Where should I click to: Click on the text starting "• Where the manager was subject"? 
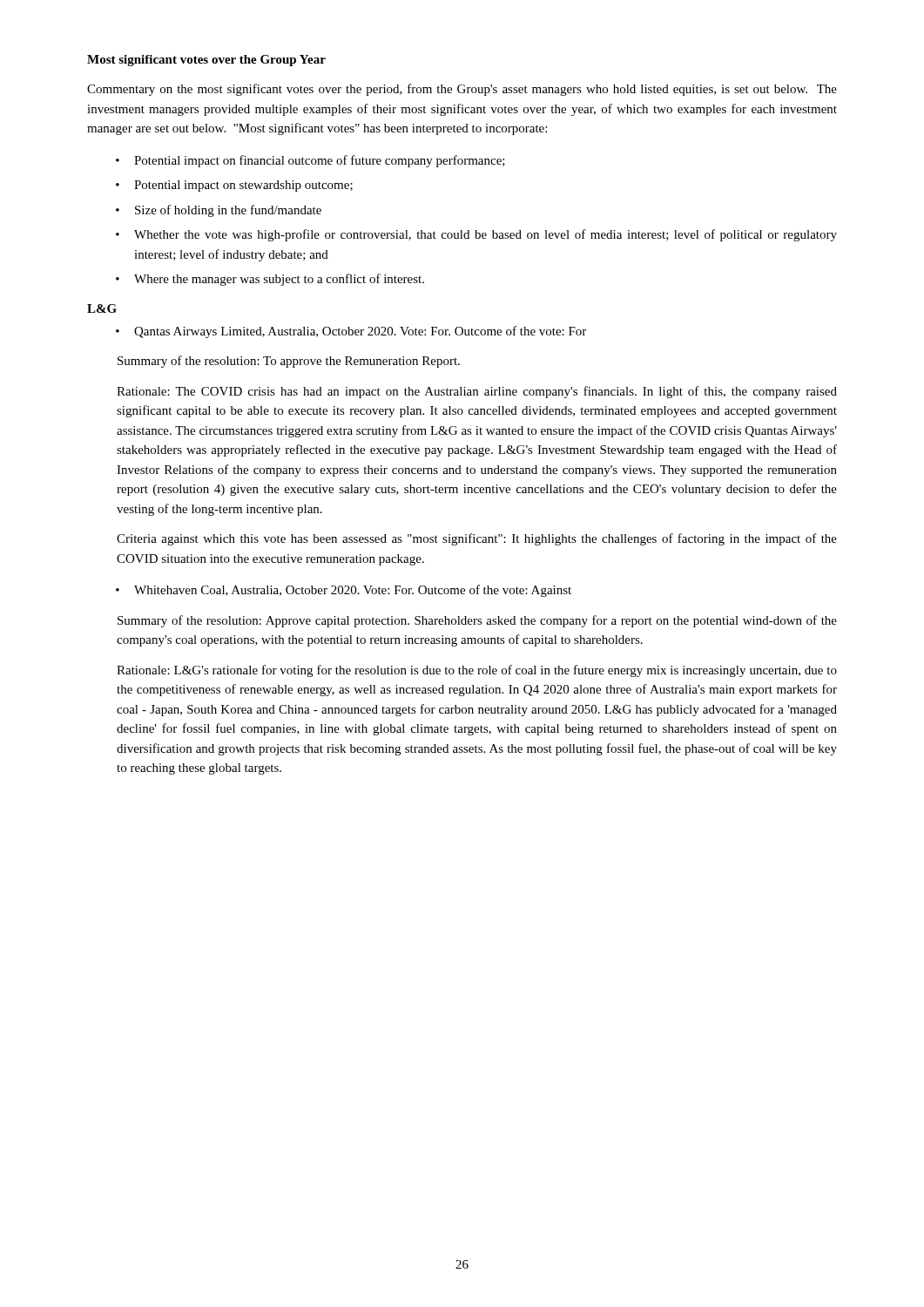coord(270,280)
